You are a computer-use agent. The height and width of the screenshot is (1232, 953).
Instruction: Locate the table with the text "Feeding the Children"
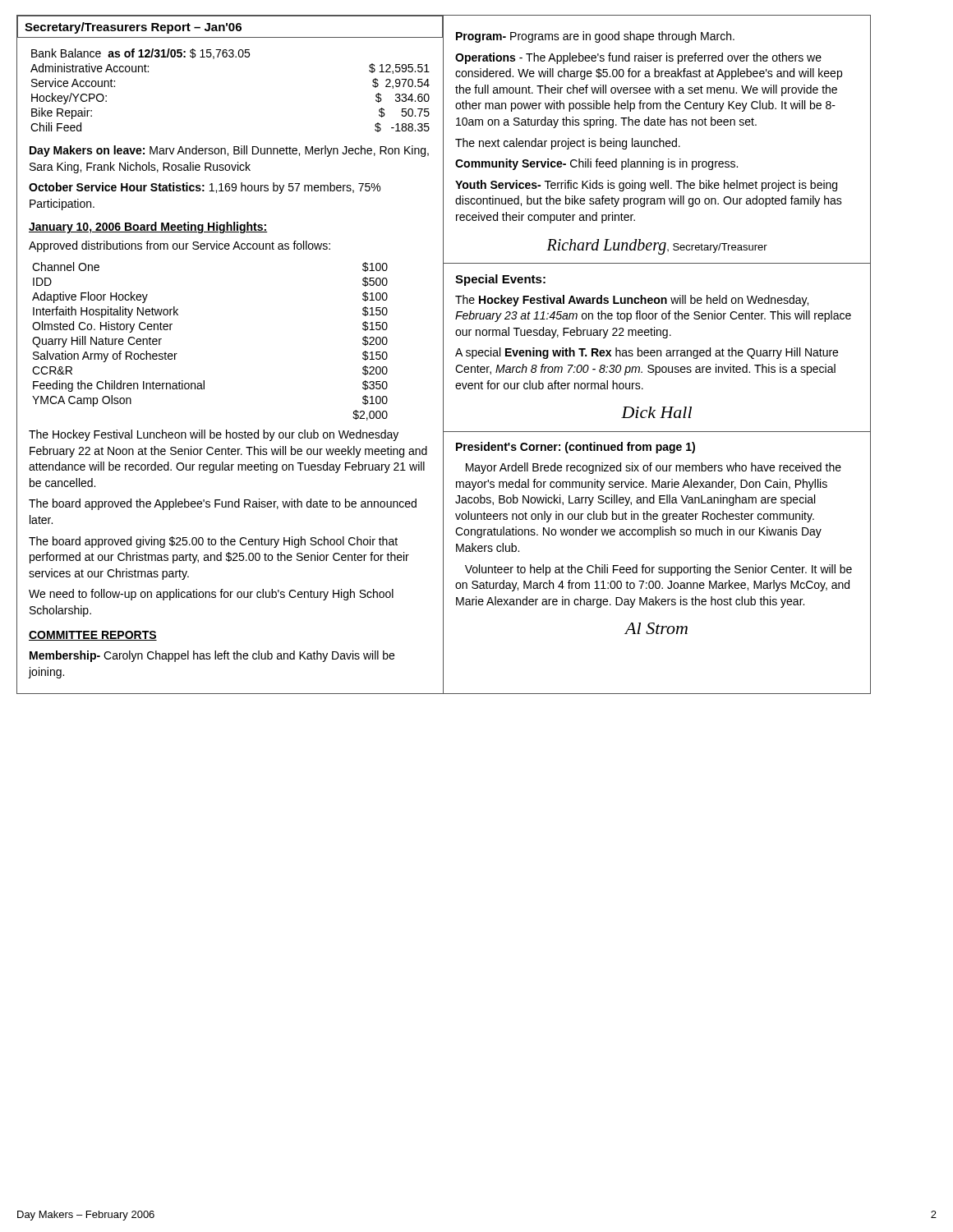[230, 341]
